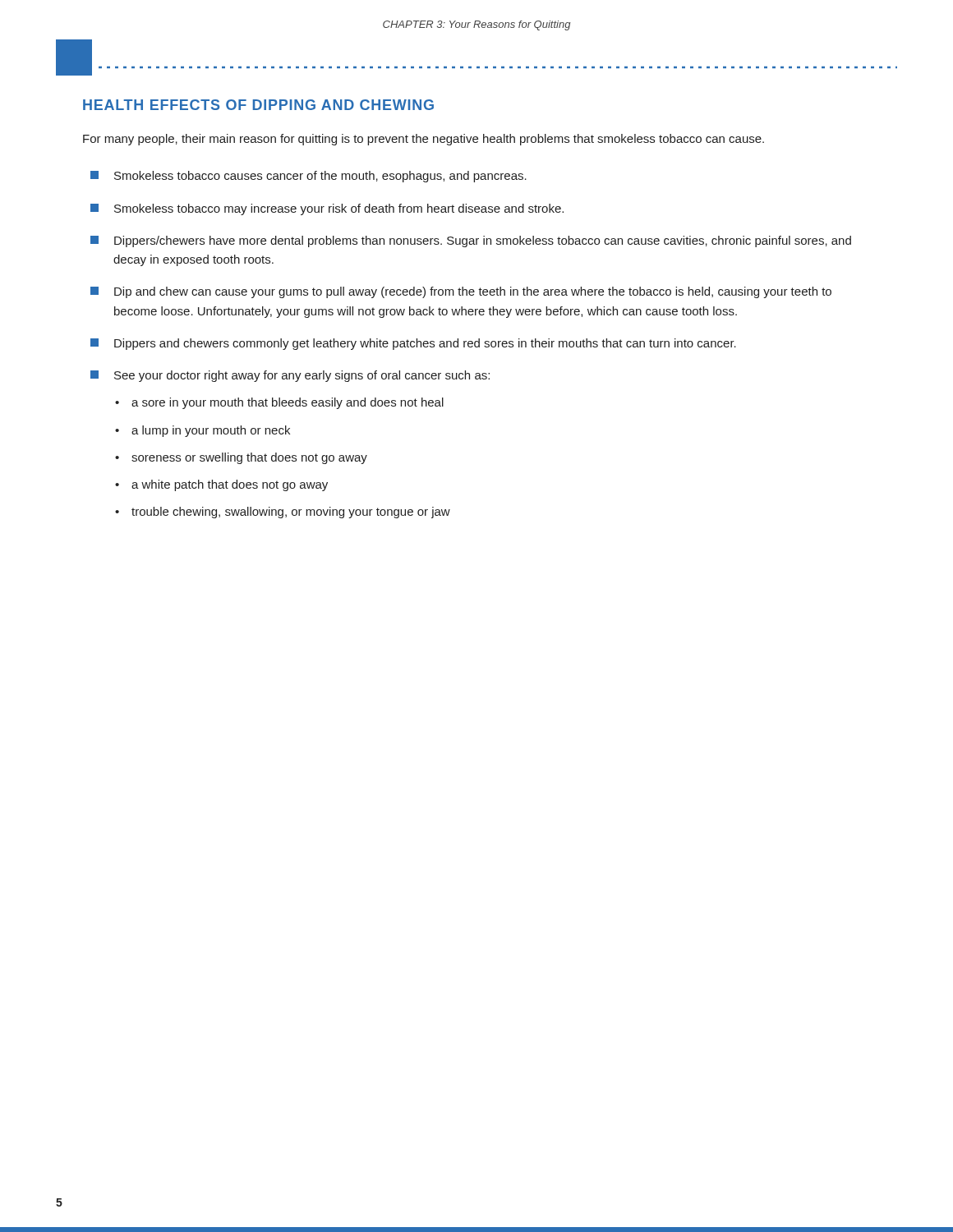The width and height of the screenshot is (953, 1232).
Task: Click on the text starting "Dip and chew can"
Action: click(473, 301)
